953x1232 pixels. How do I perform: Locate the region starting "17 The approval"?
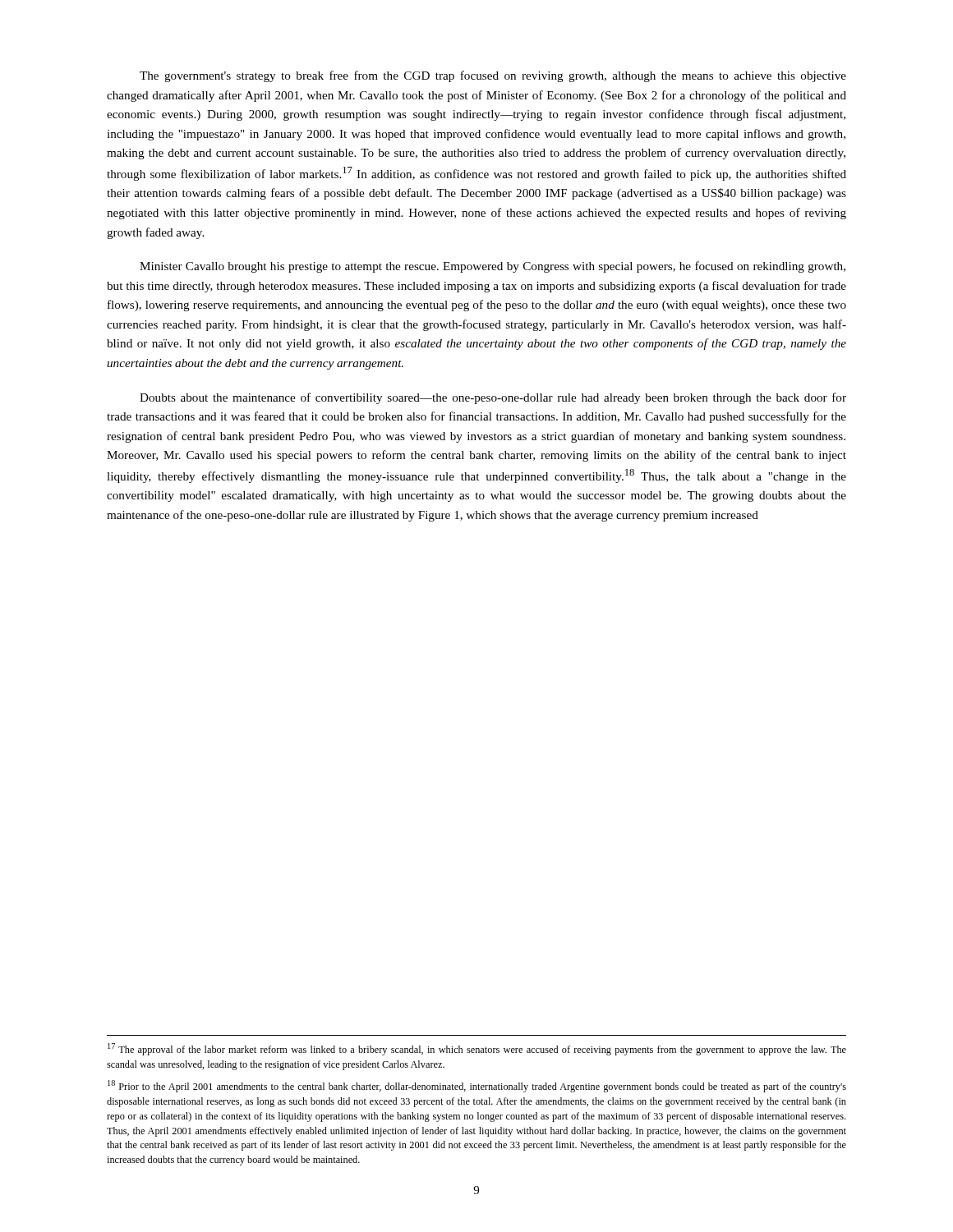[x=476, y=1056]
